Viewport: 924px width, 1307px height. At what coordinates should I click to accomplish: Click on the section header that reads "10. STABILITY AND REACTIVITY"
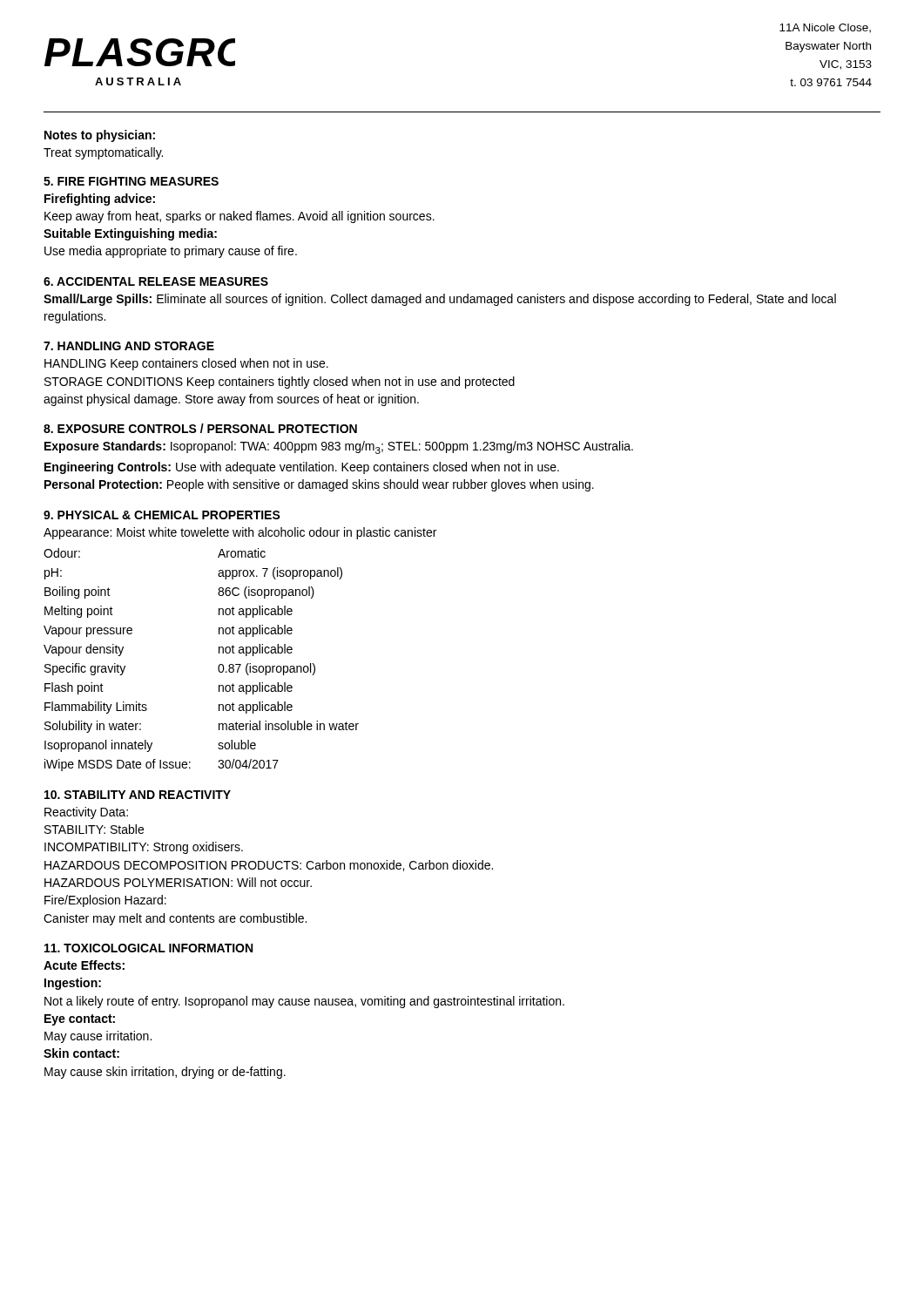click(x=137, y=795)
